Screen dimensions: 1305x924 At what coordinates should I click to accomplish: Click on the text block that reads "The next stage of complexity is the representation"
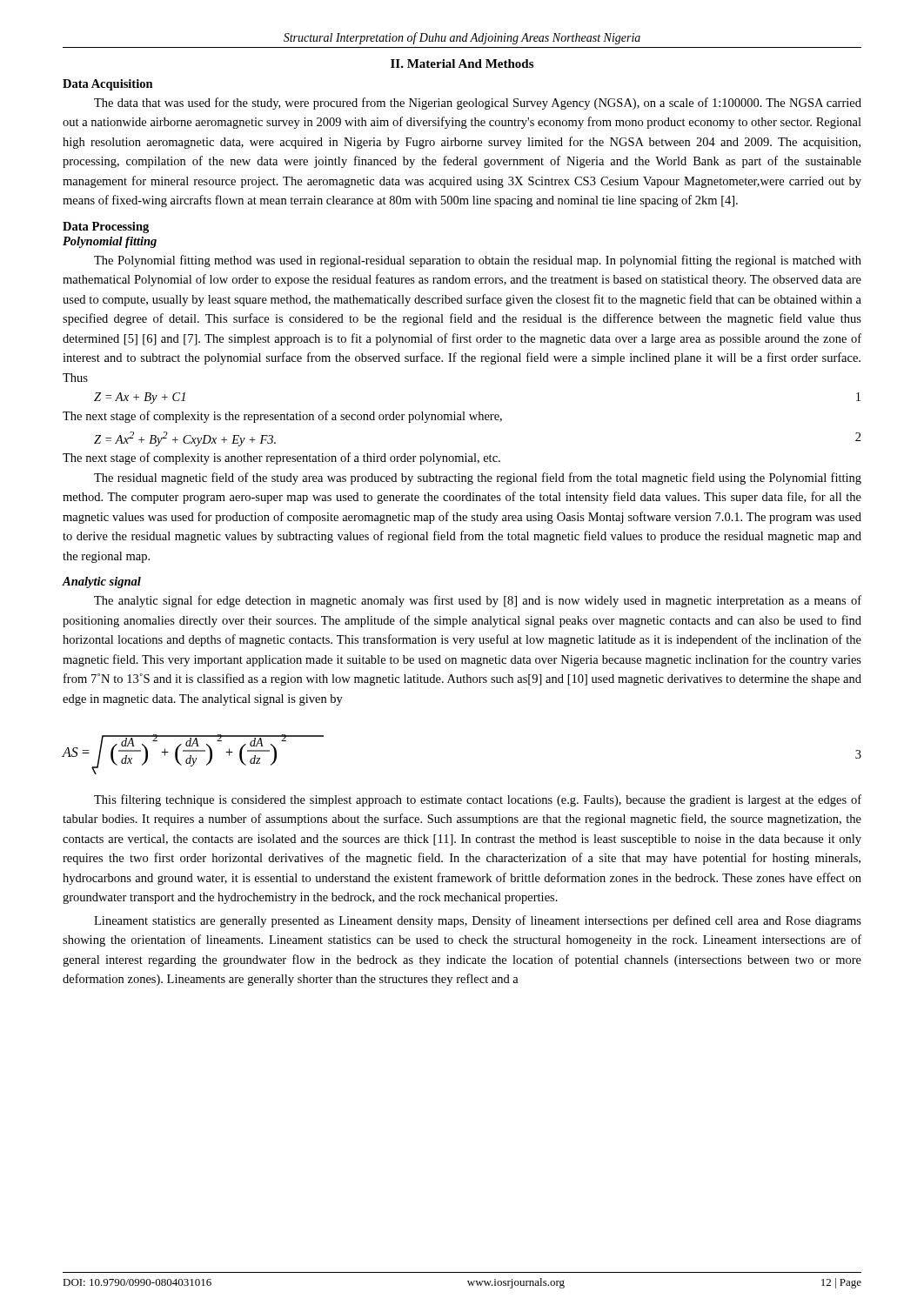click(462, 416)
